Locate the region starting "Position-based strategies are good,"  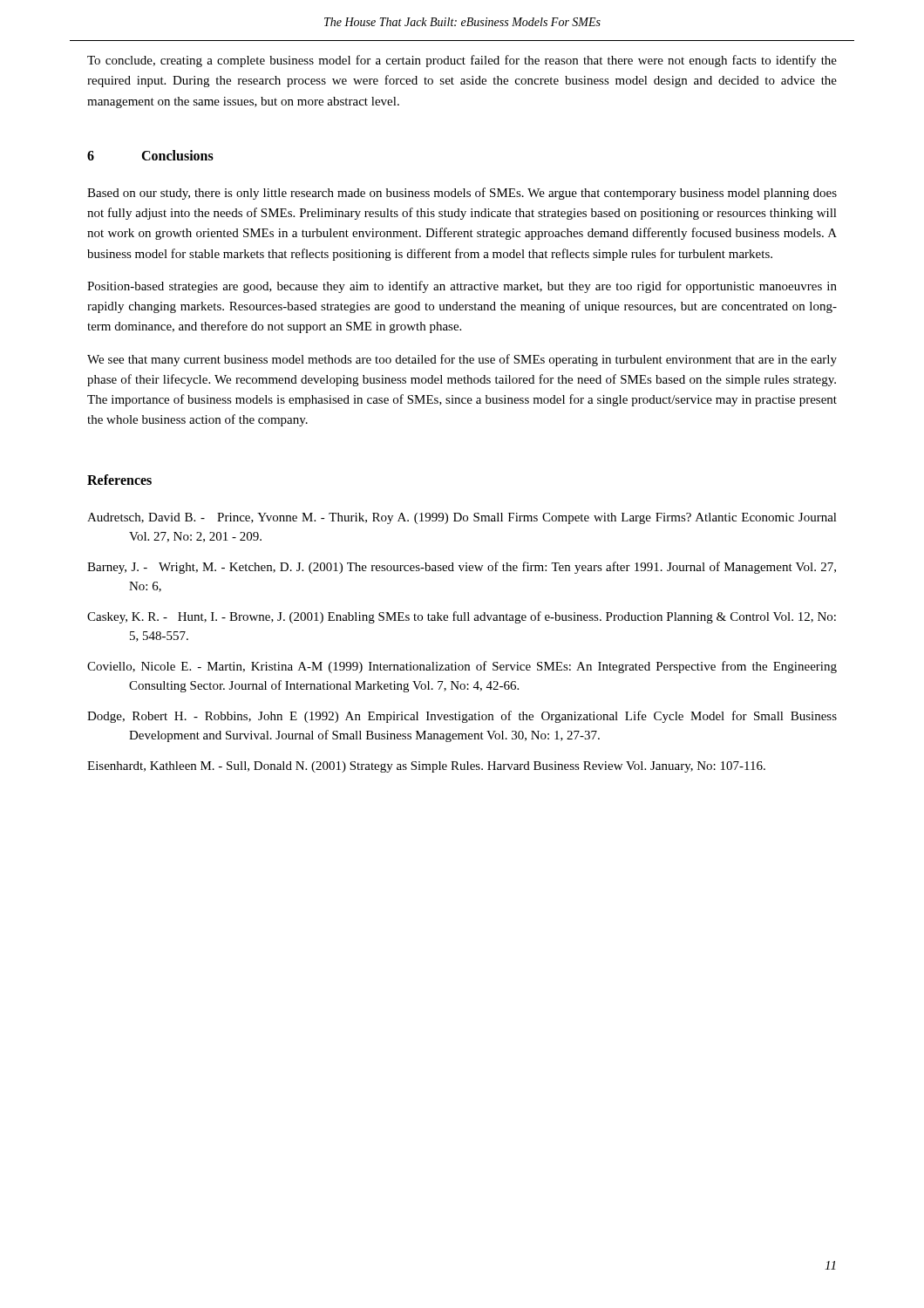click(x=462, y=306)
